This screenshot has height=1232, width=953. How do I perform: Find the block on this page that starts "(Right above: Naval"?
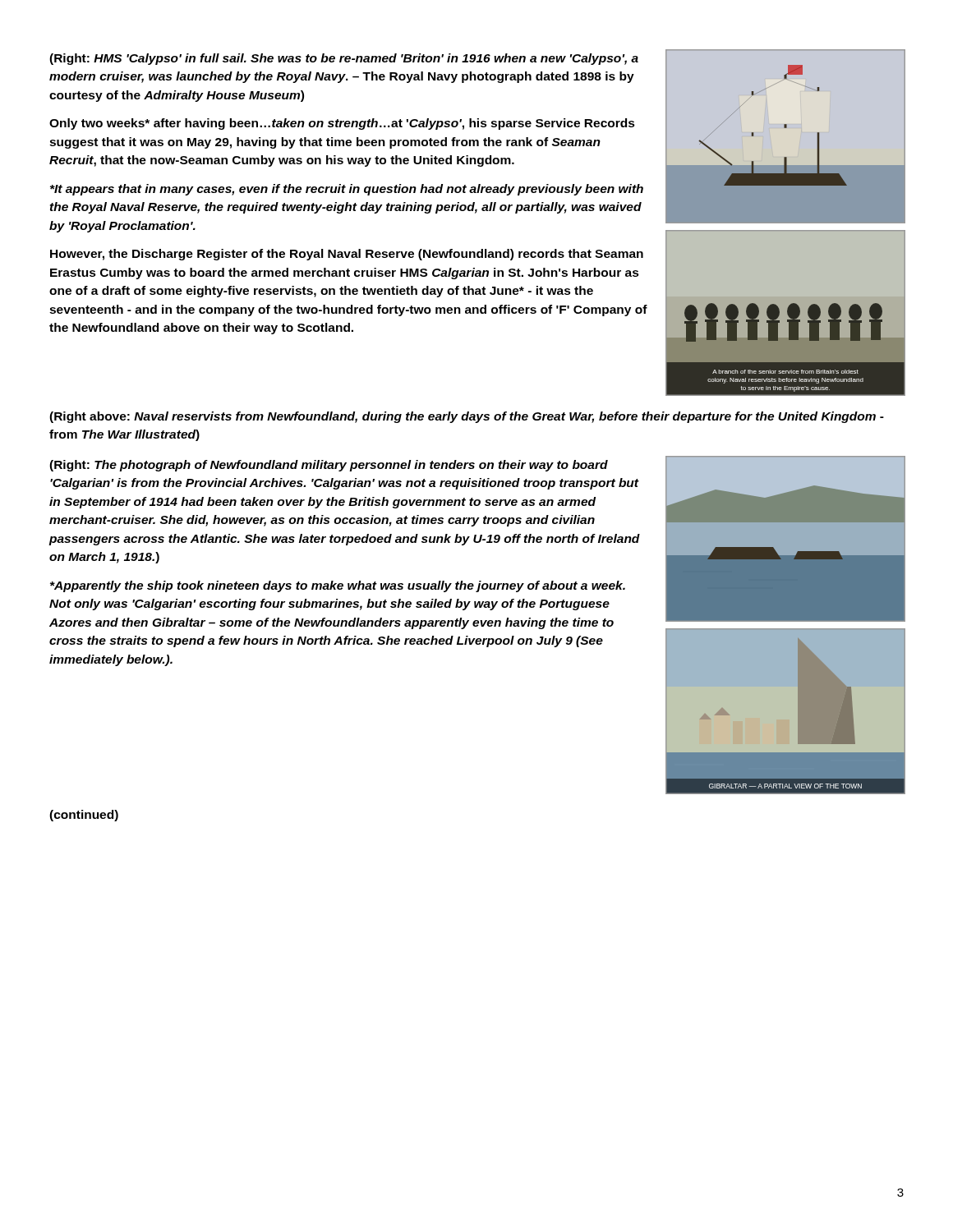(476, 426)
